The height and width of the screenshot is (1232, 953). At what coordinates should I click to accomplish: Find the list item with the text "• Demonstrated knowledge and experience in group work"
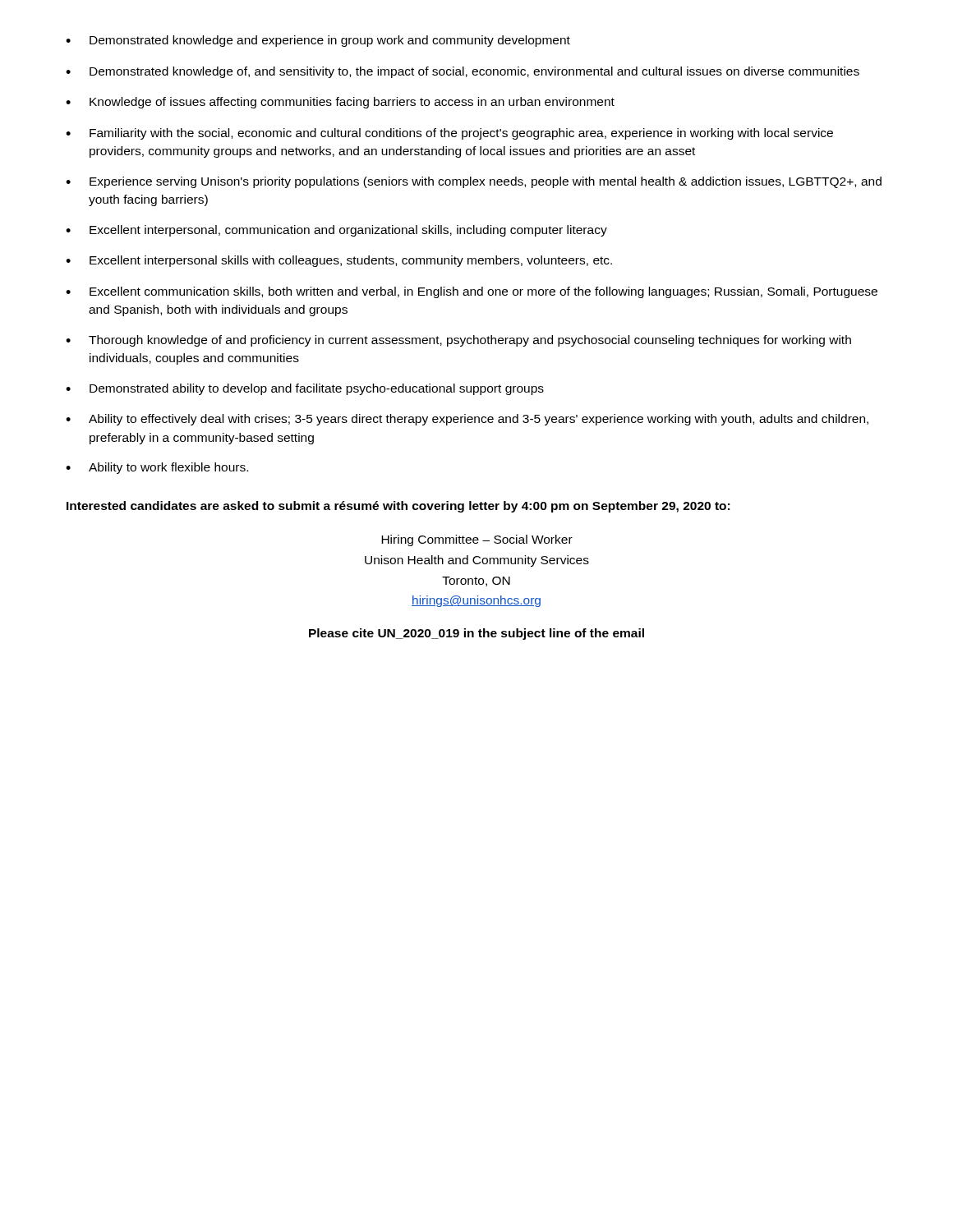pyautogui.click(x=476, y=41)
